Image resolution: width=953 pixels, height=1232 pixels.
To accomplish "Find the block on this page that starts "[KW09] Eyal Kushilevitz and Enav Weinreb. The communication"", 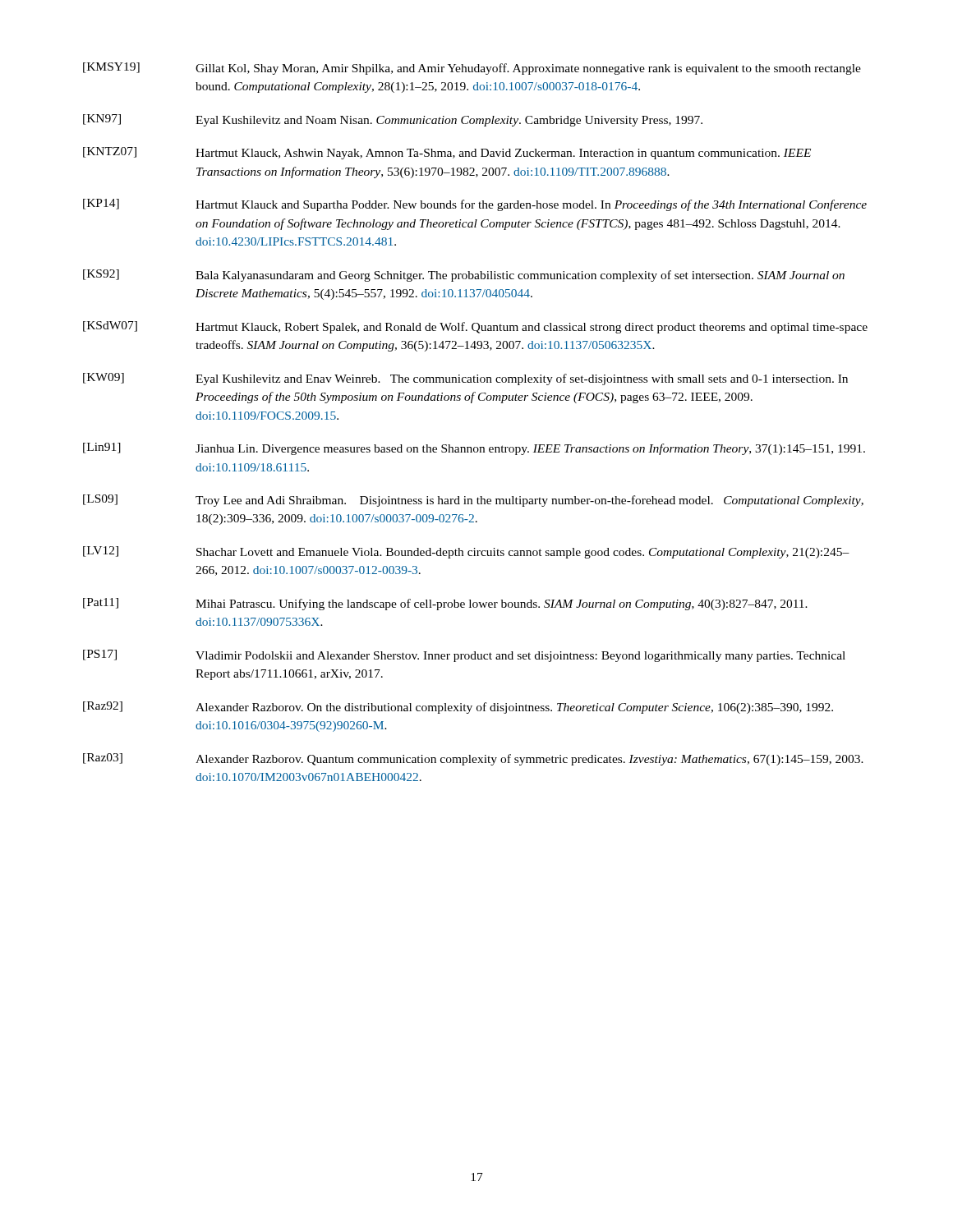I will (476, 404).
